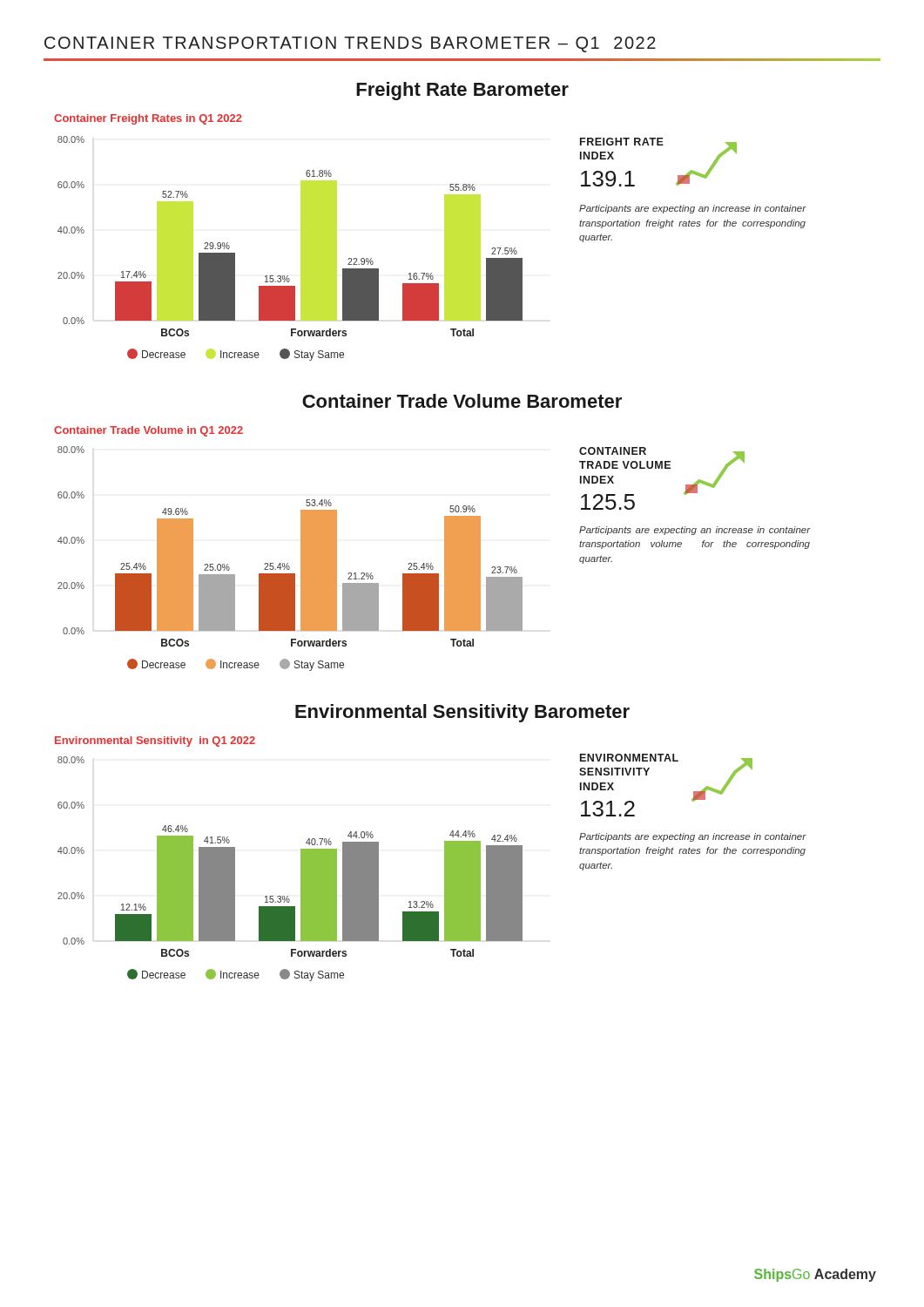This screenshot has width=924, height=1307.
Task: Click where it says "Container Freight Rates in Q1 2022"
Action: (148, 118)
